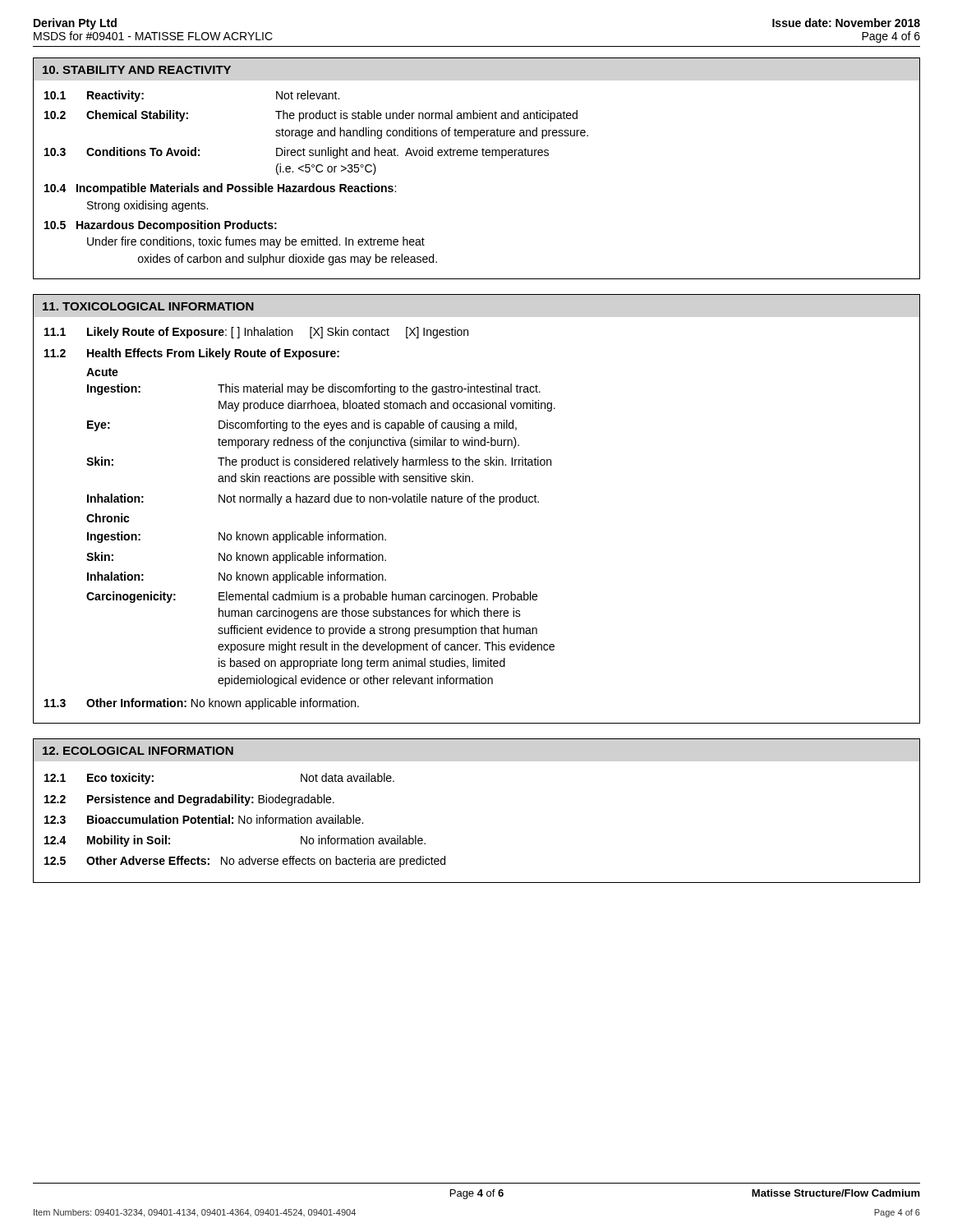This screenshot has width=953, height=1232.
Task: Click where it says "12.1 Eco toxicity: Not data available."
Action: click(121, 778)
